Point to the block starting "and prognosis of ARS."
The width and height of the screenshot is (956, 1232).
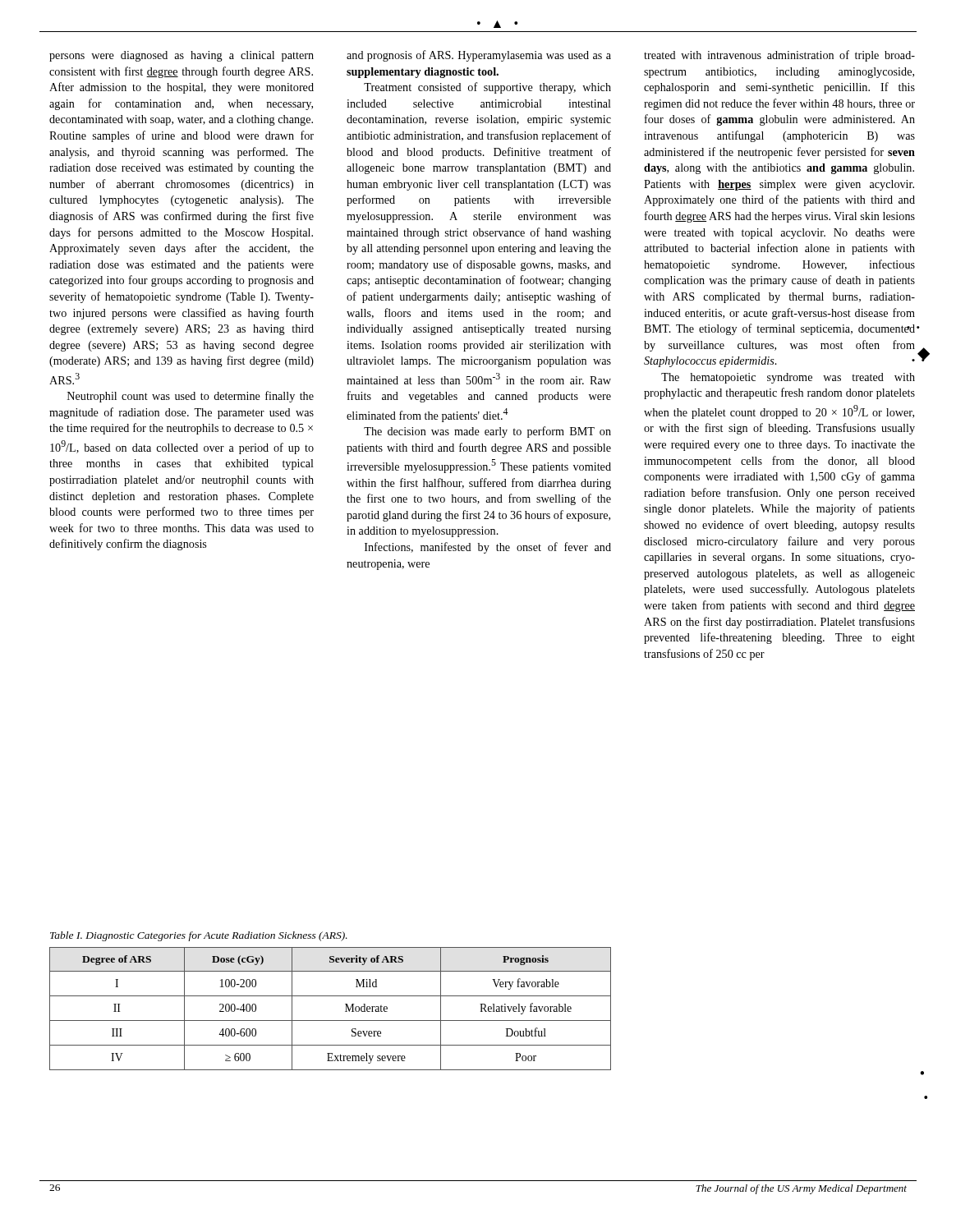479,310
